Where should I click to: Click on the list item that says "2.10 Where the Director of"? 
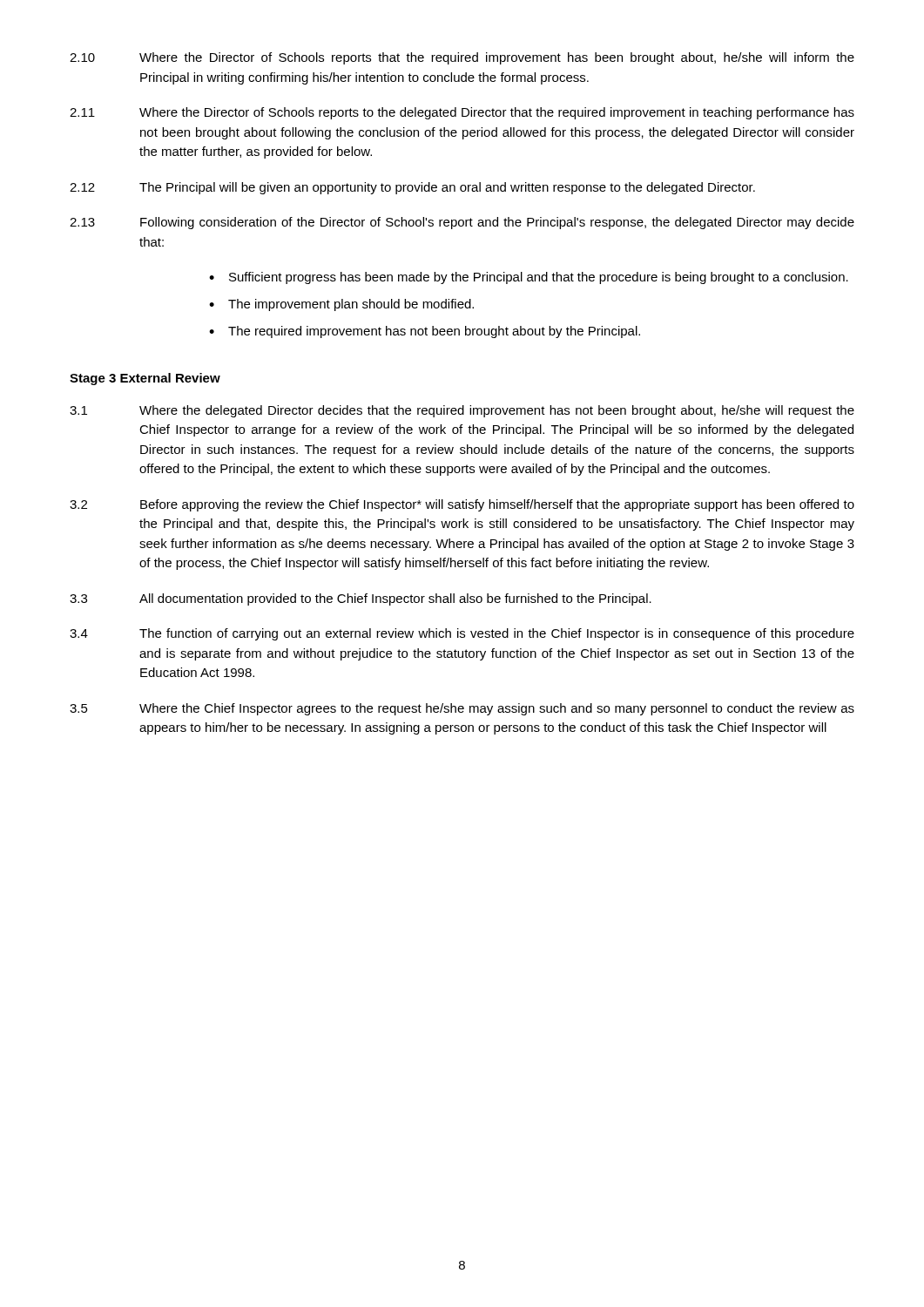click(462, 68)
